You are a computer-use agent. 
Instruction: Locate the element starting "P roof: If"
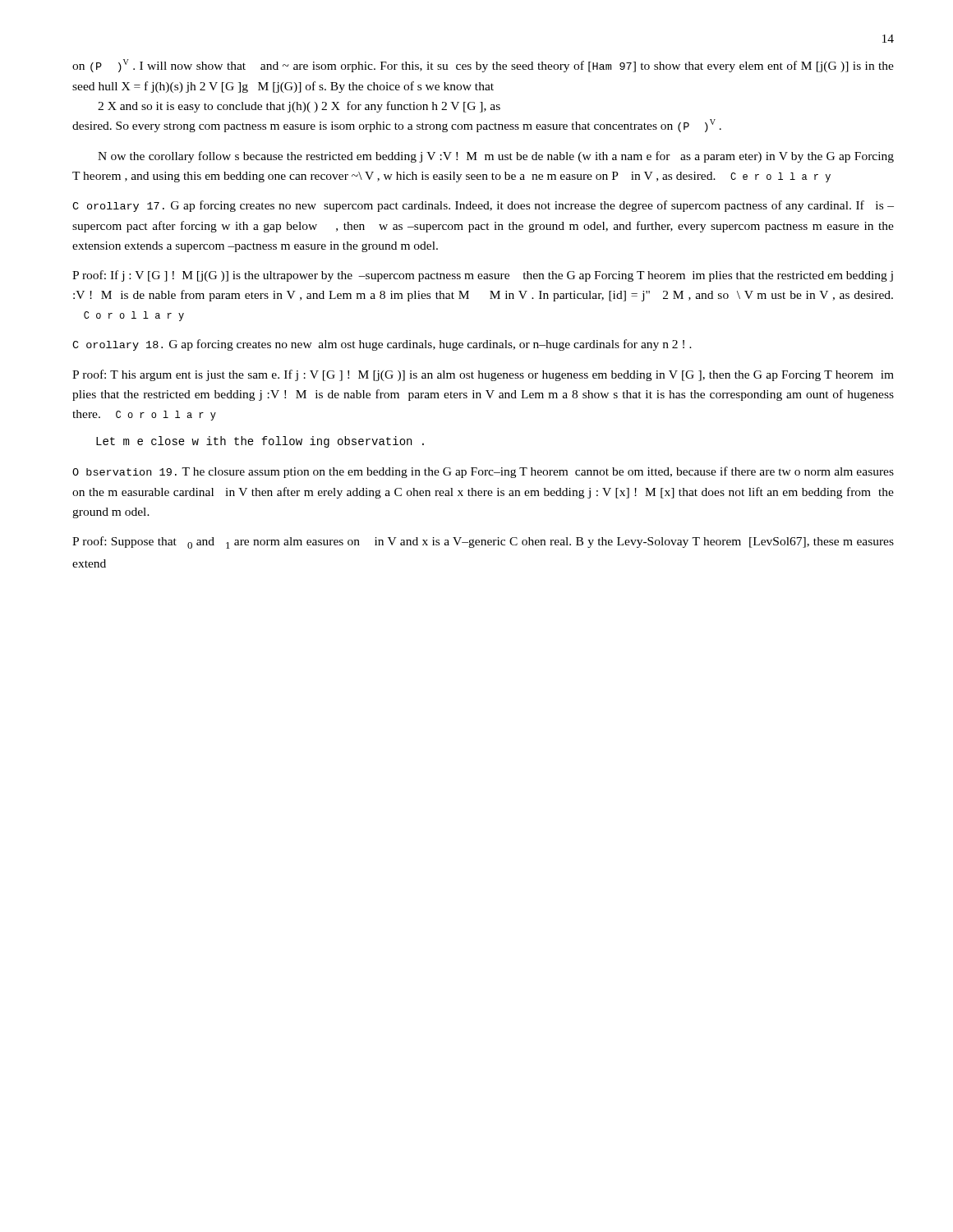click(483, 295)
